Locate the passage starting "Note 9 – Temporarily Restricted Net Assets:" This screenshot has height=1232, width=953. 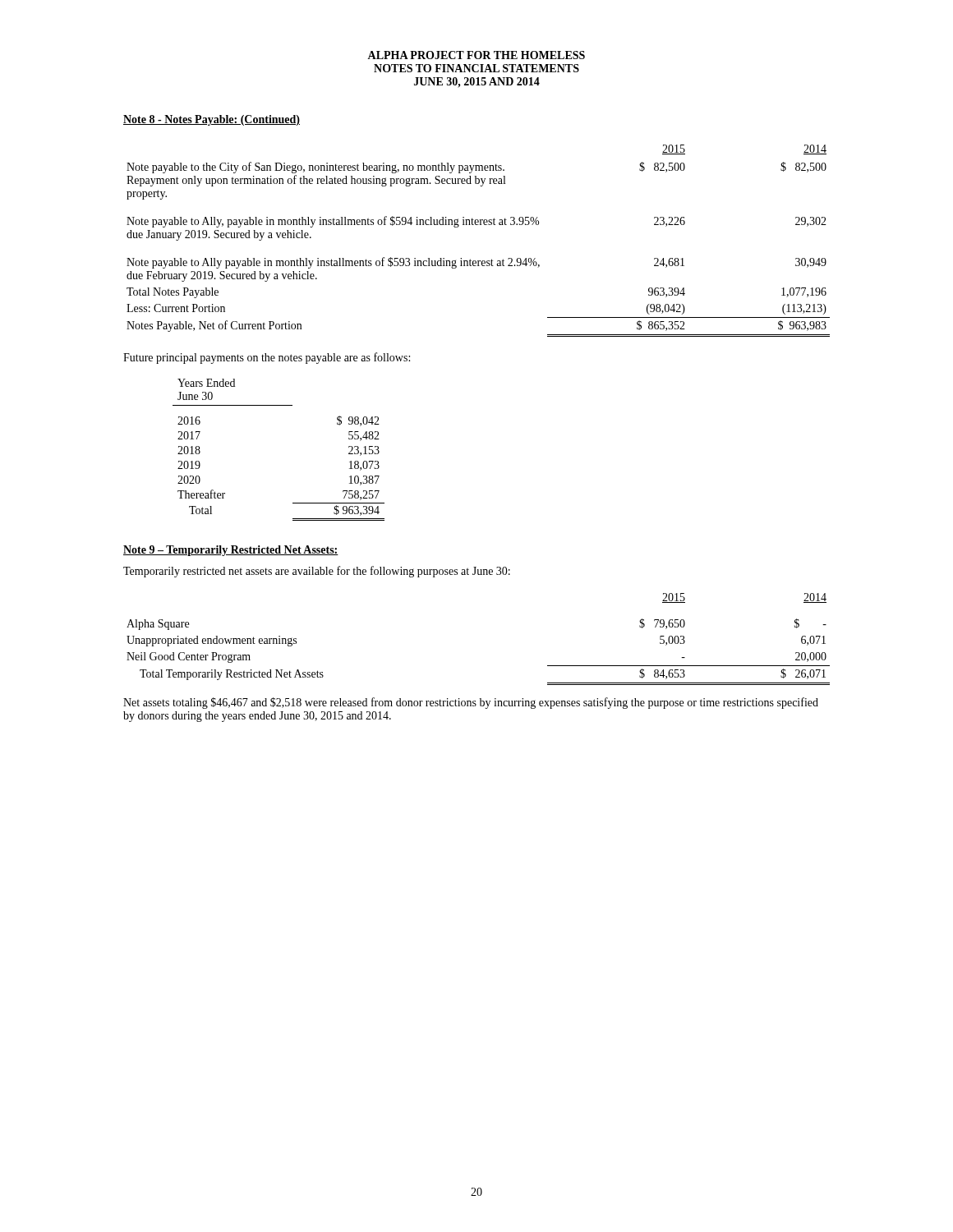(x=231, y=550)
